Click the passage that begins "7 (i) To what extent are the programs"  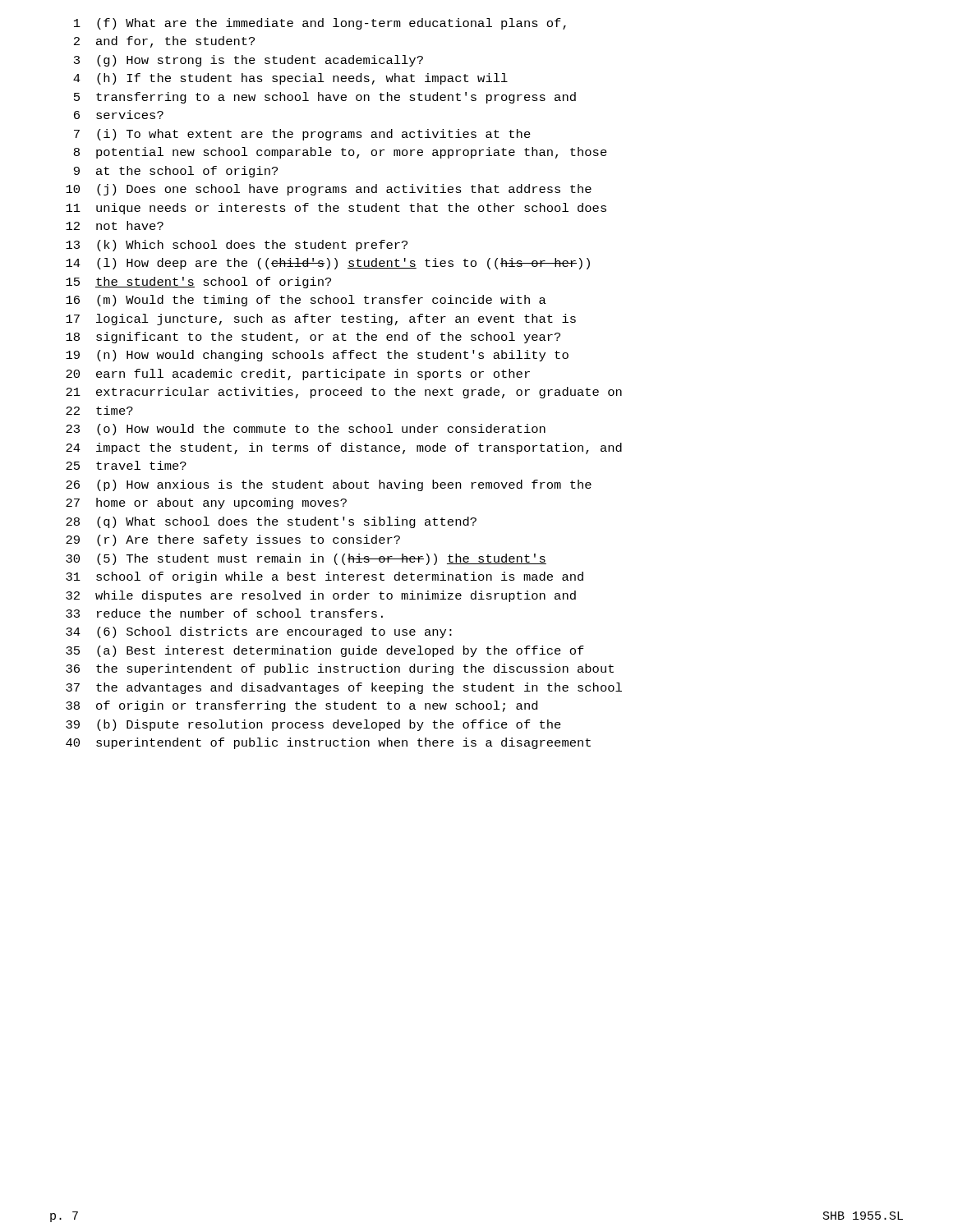[x=476, y=153]
